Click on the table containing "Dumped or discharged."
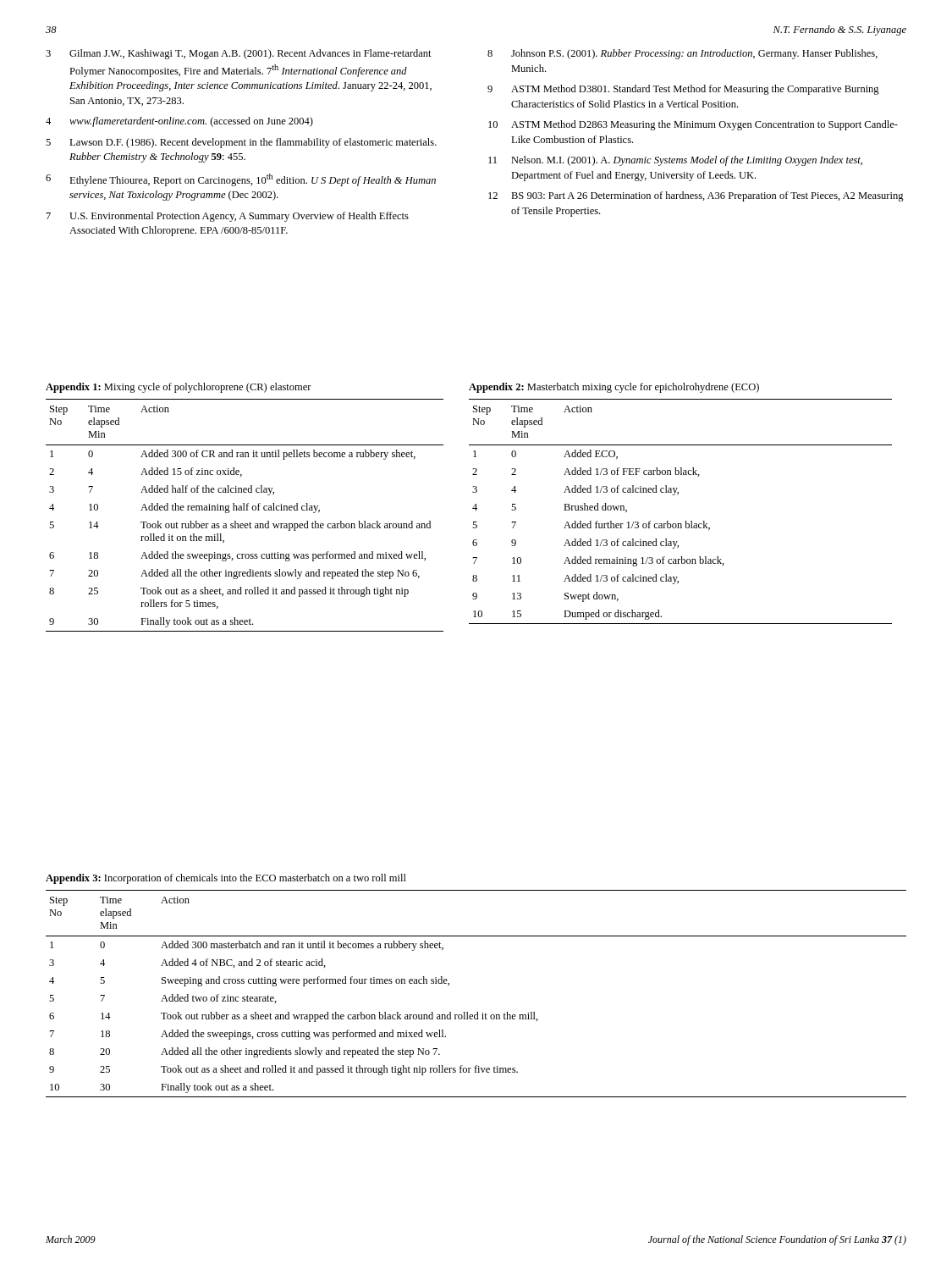 (680, 511)
